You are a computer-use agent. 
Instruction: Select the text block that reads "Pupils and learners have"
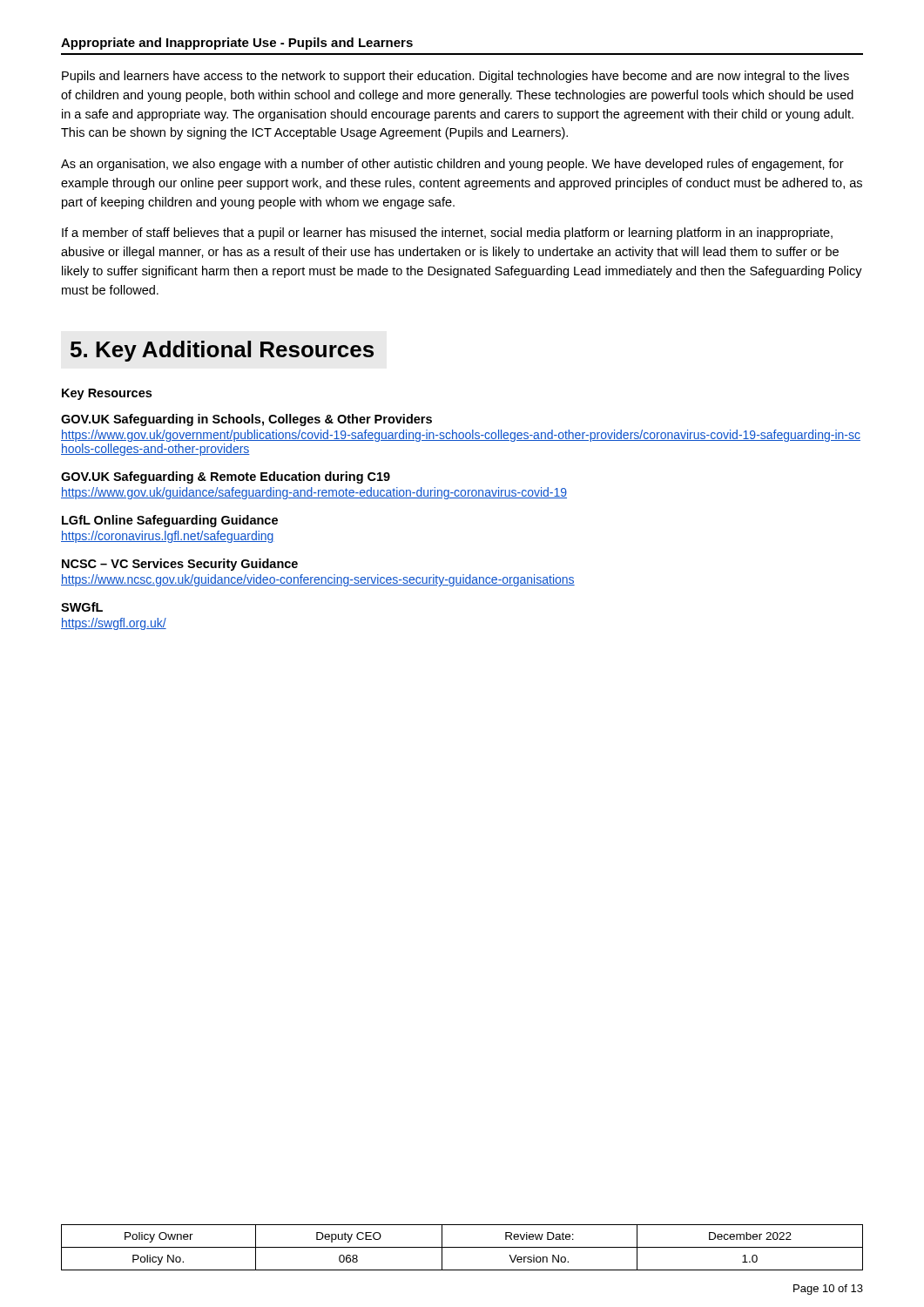pos(458,104)
